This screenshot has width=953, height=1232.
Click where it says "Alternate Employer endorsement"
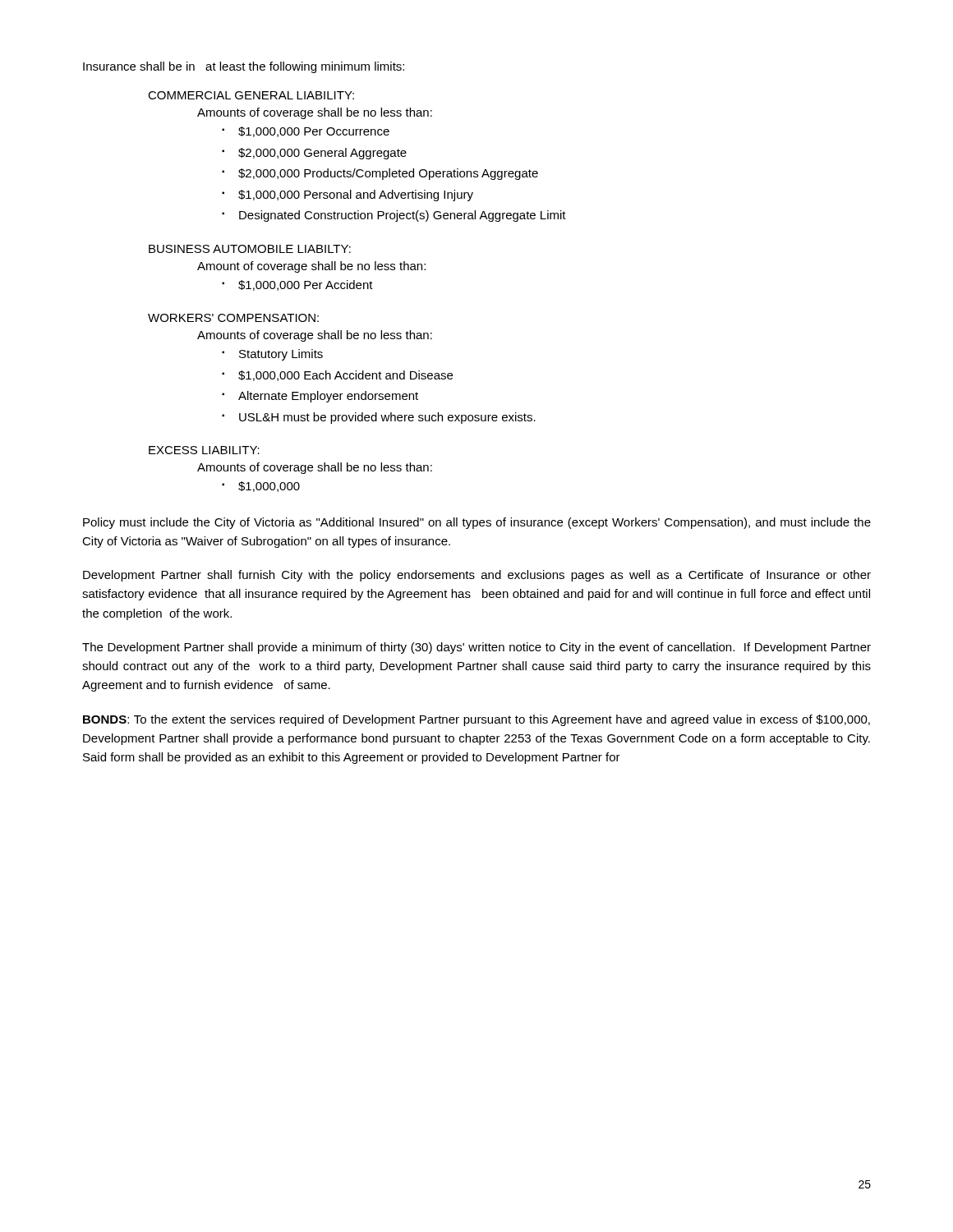coord(328,395)
